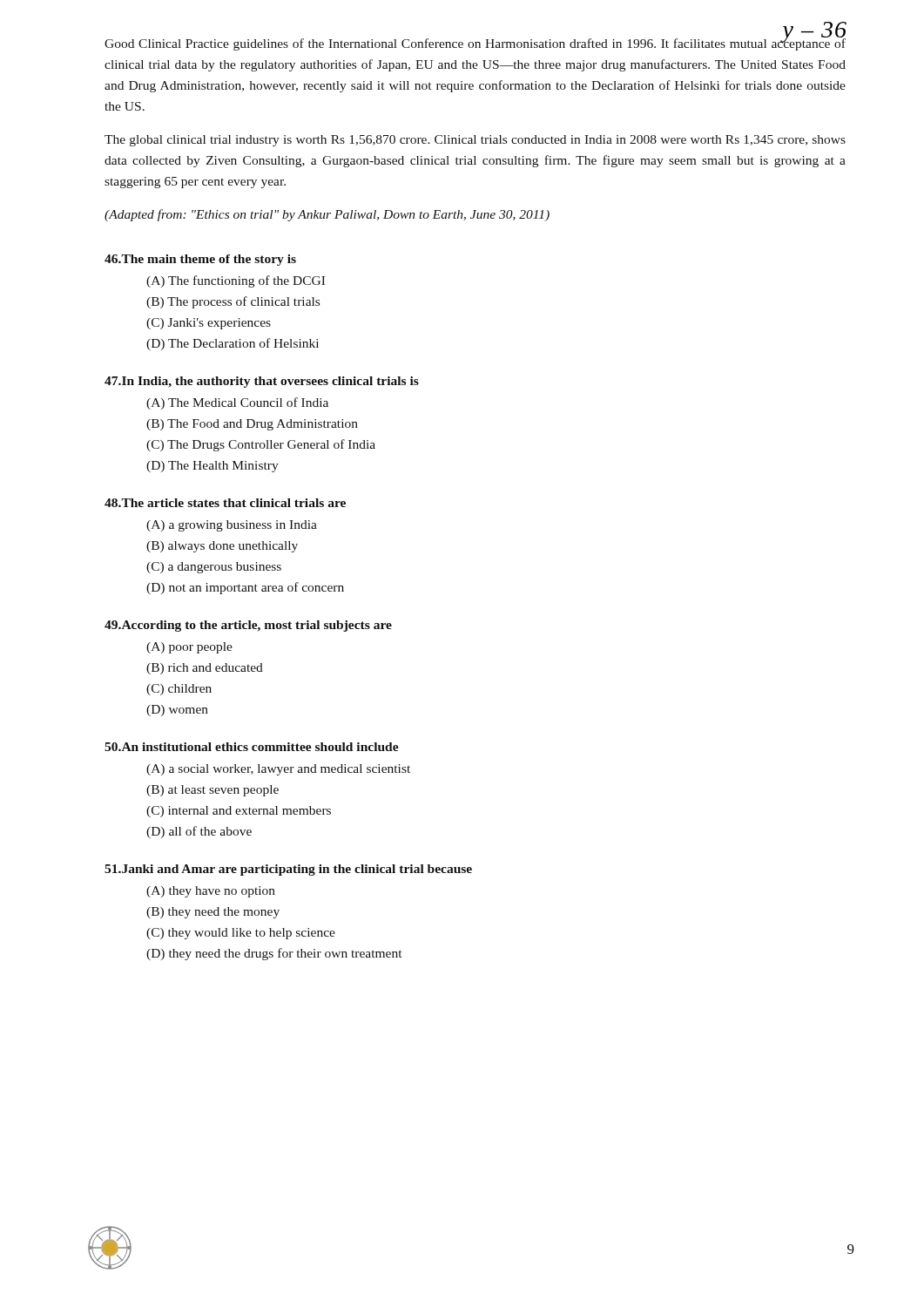924x1307 pixels.
Task: Navigate to the region starting "(C) internal and external members"
Action: 239,810
